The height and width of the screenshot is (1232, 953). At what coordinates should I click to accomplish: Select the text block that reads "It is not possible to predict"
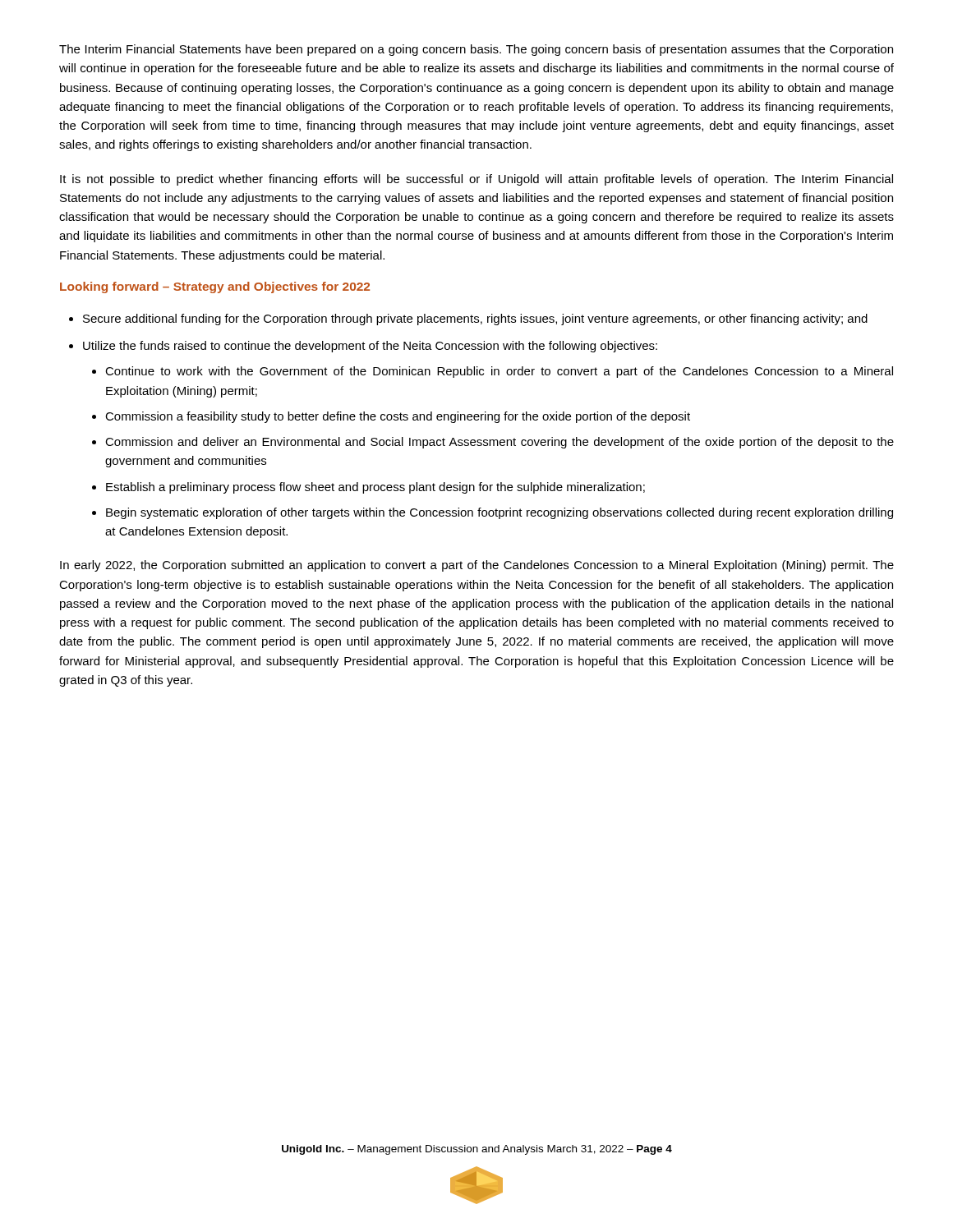pyautogui.click(x=476, y=216)
